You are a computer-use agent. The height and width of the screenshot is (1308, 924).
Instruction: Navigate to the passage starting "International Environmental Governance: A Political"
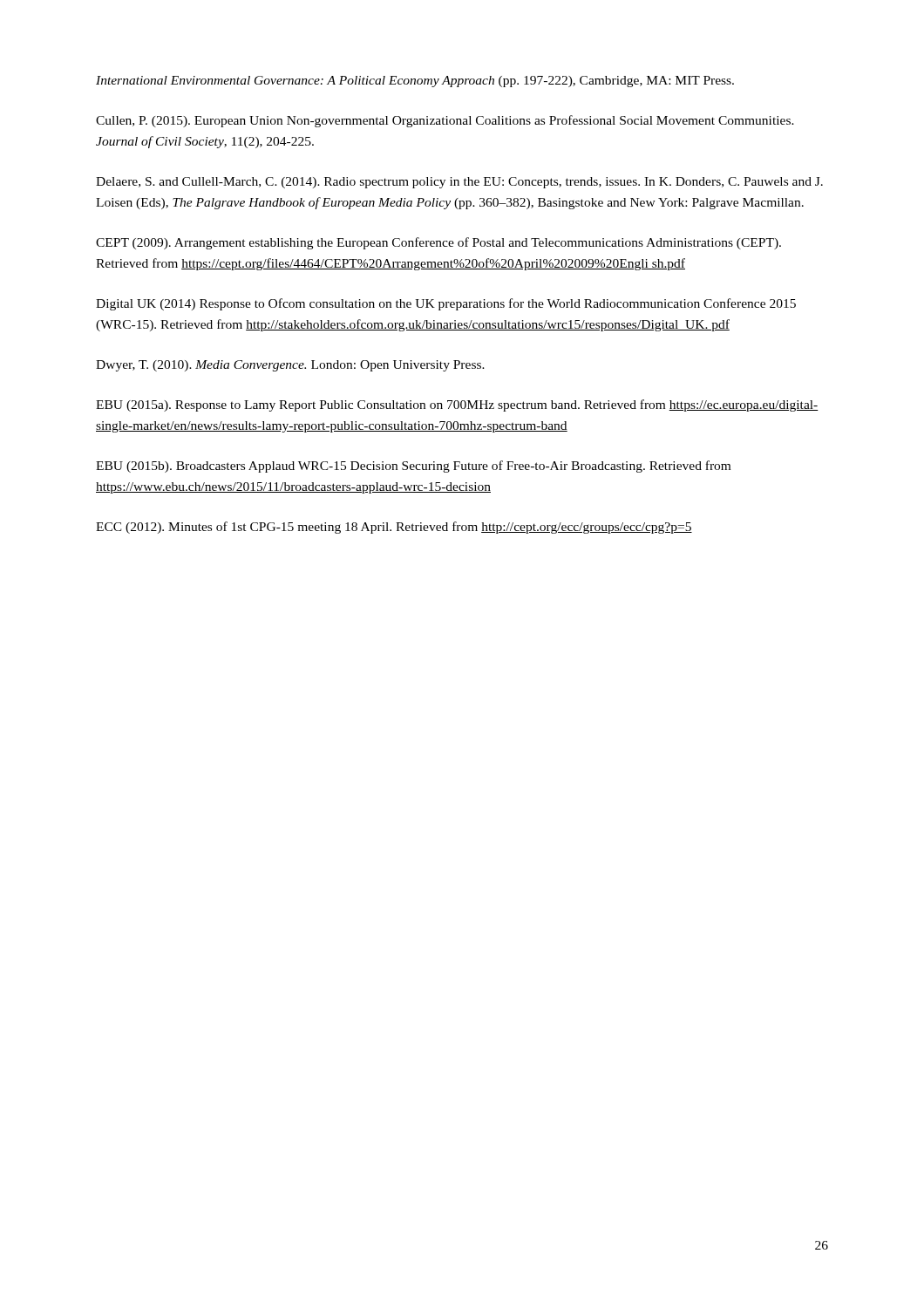click(462, 80)
